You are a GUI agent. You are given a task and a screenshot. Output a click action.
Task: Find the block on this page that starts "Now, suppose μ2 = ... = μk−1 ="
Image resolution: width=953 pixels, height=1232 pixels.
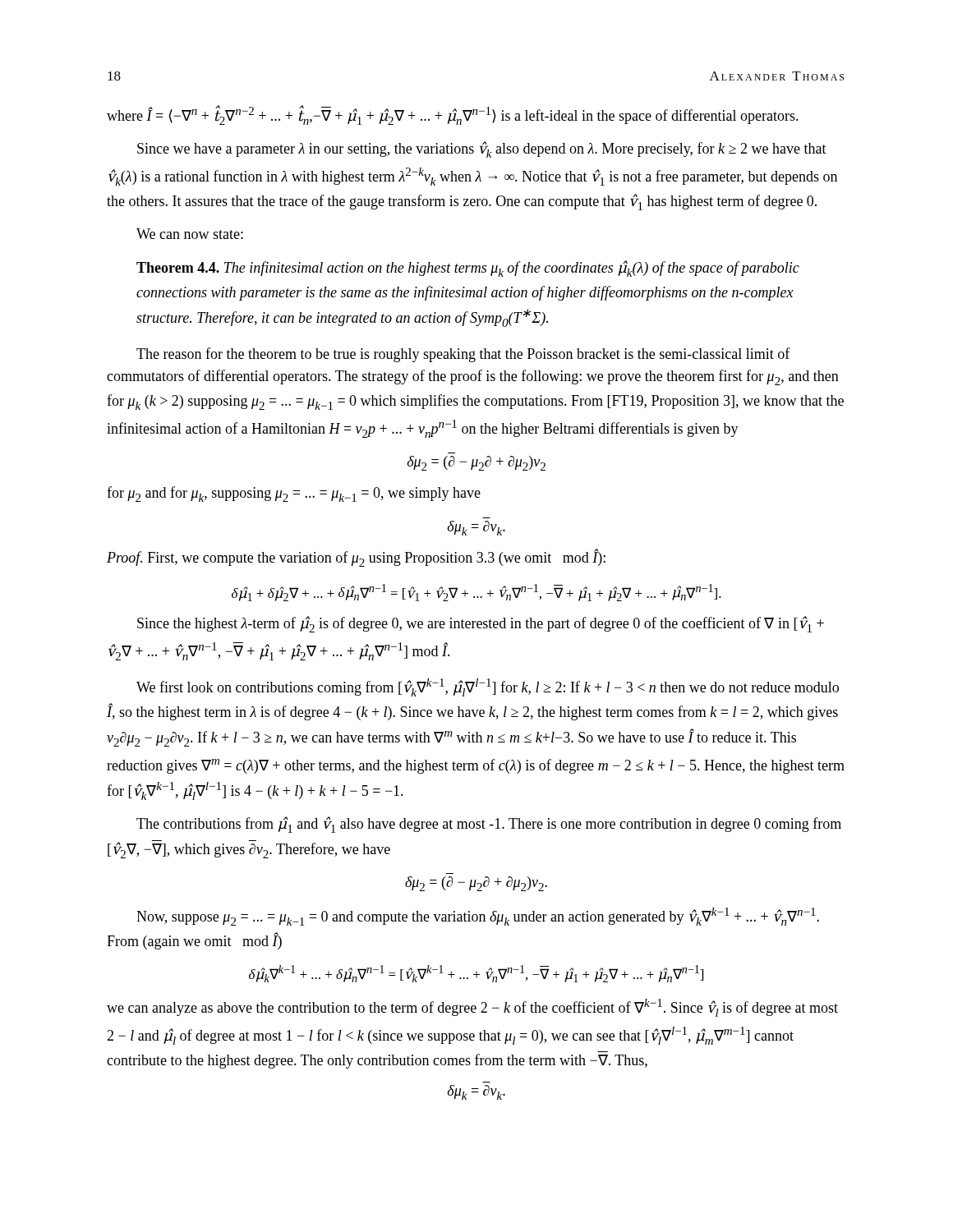[x=476, y=928]
